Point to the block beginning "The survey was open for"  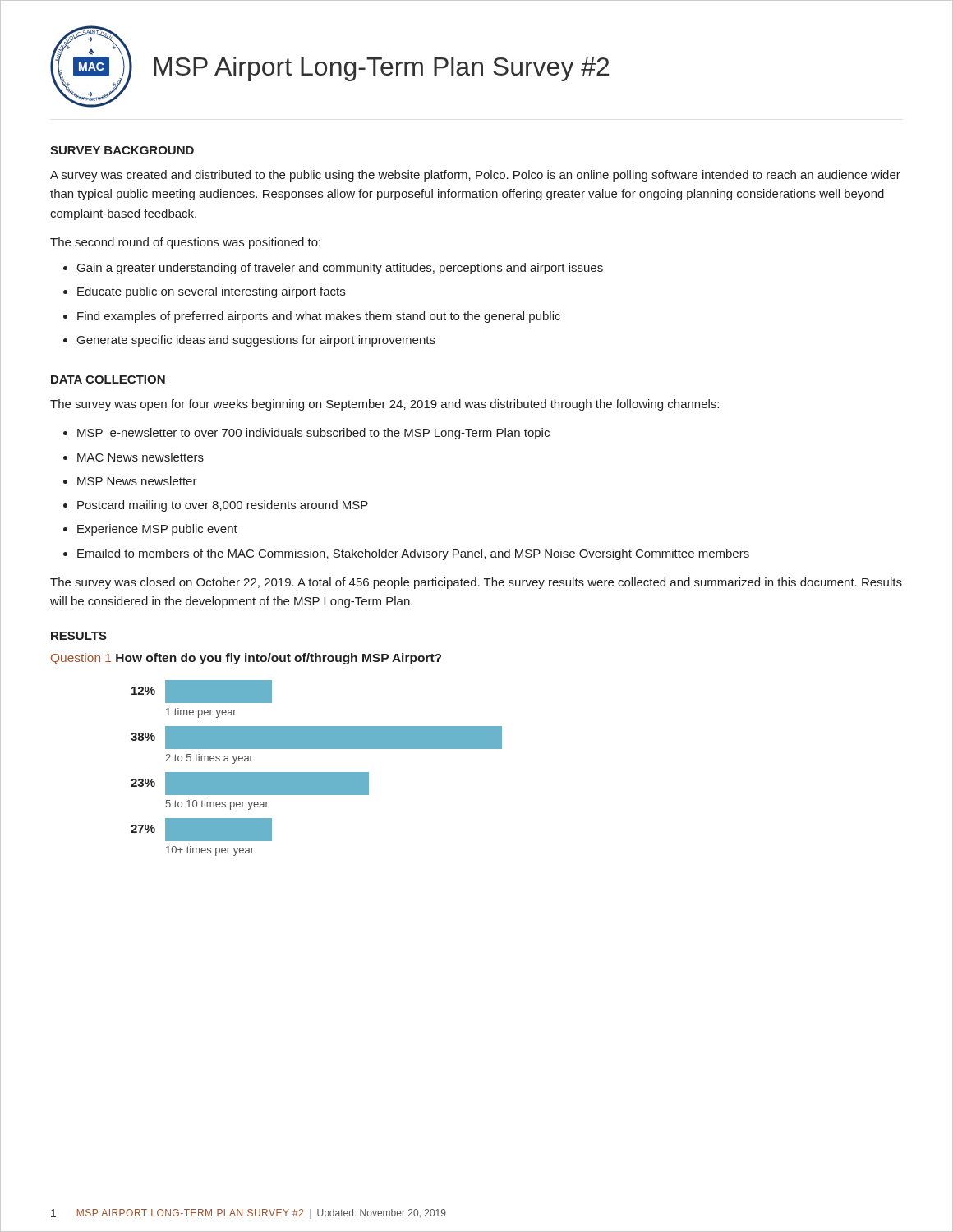tap(385, 404)
